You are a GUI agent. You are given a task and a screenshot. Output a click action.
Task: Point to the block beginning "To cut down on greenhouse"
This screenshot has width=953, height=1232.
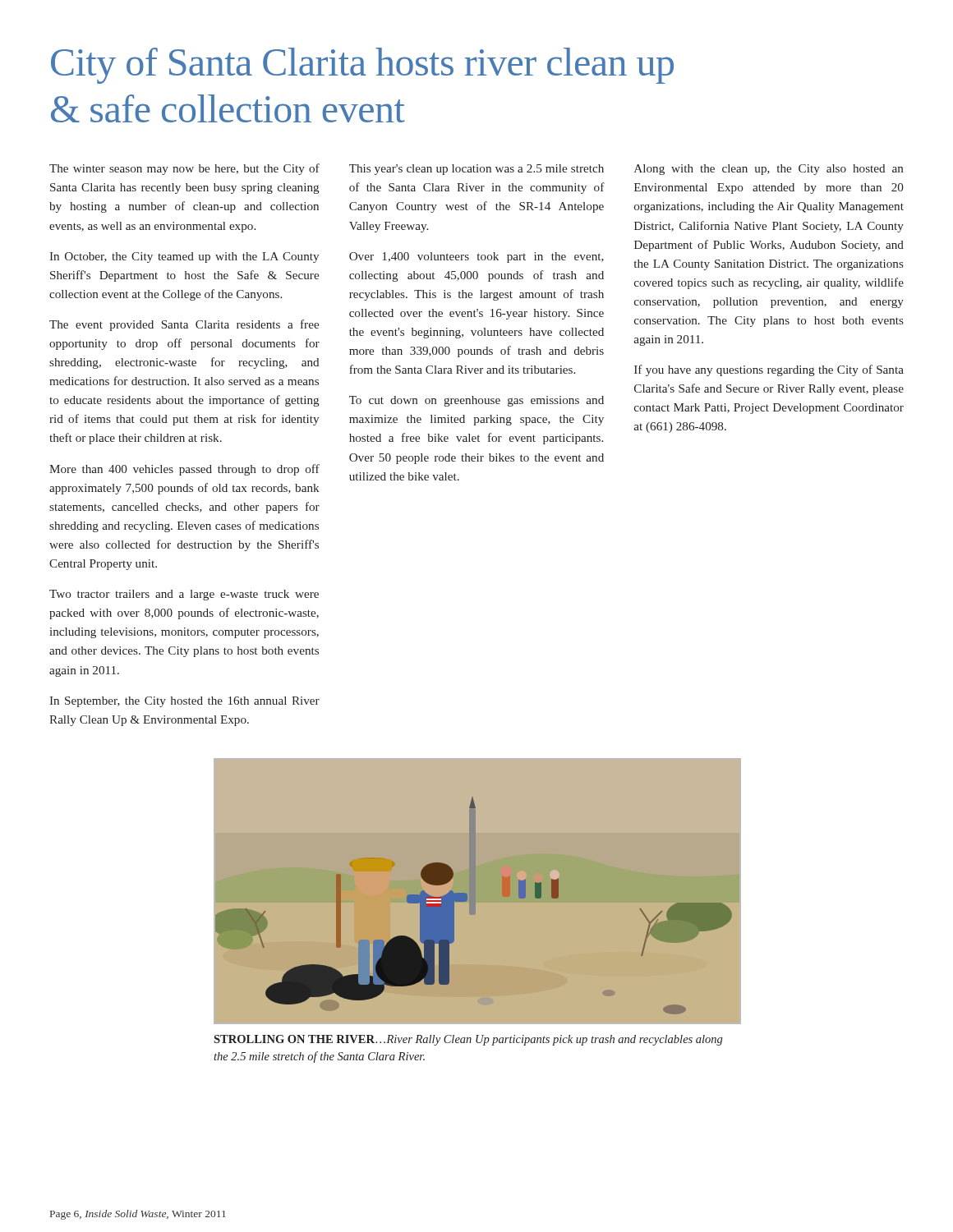[476, 438]
